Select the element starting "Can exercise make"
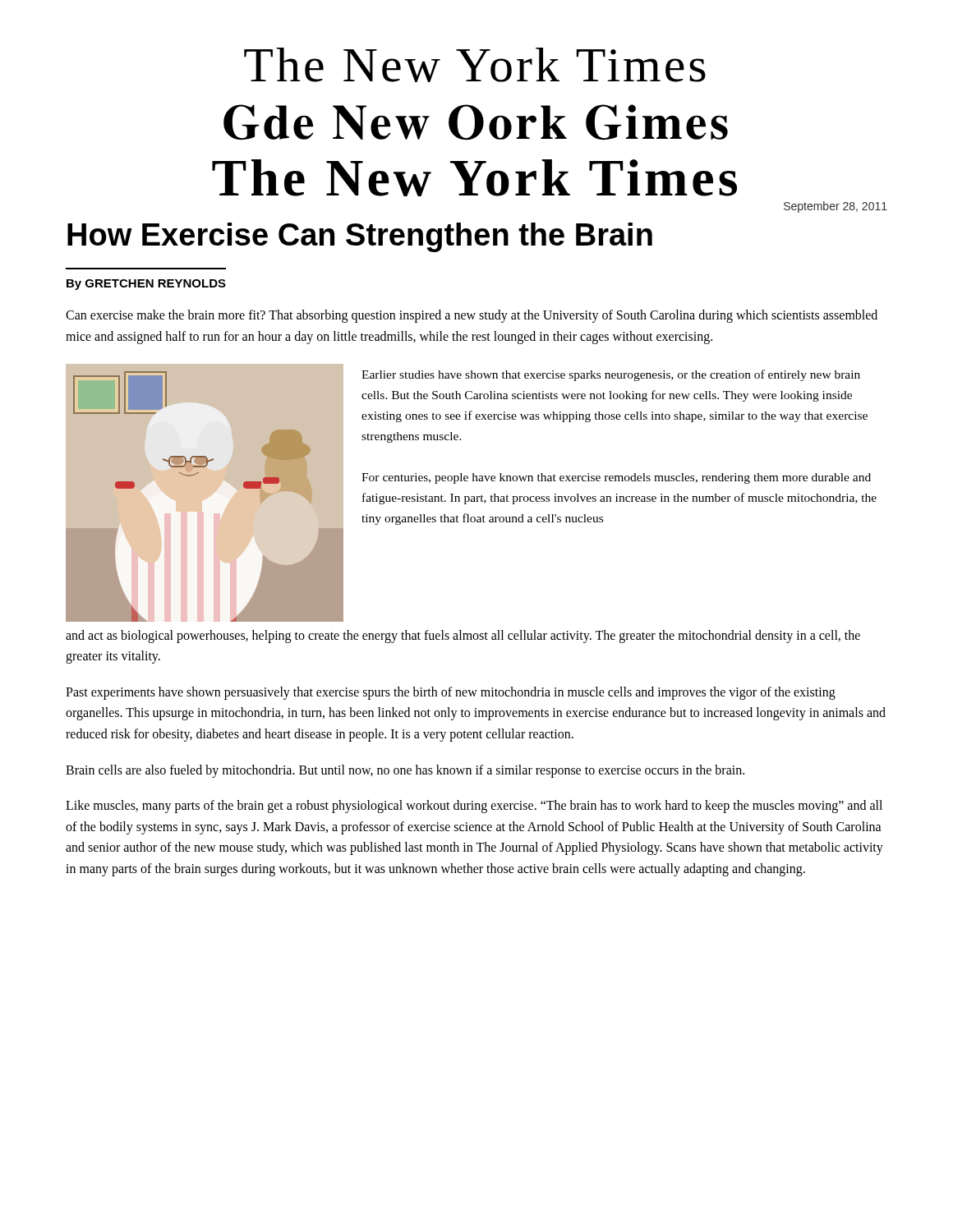Screen dimensions: 1232x953 pyautogui.click(x=472, y=326)
